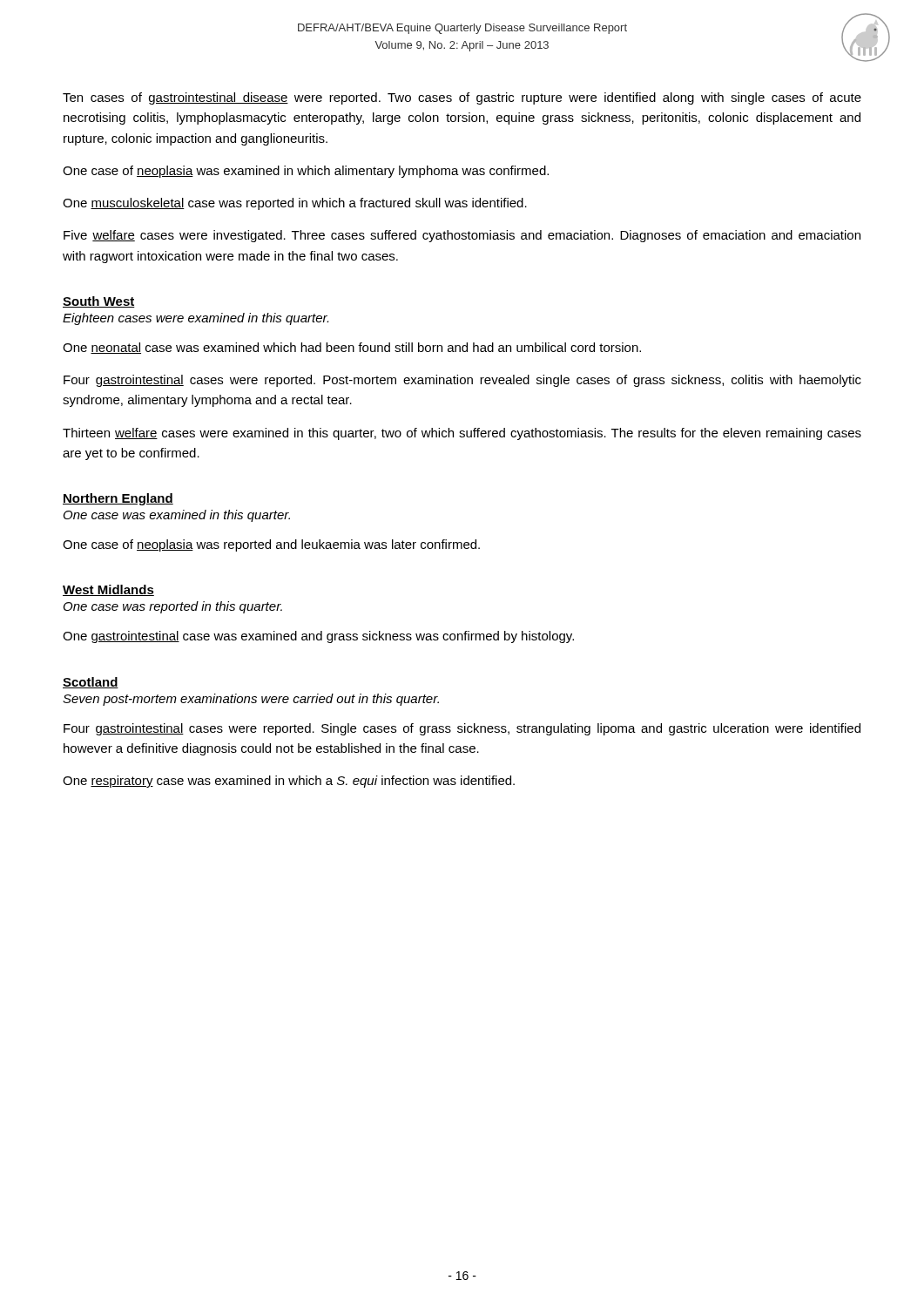
Task: Point to the passage starting "One musculoskeletal case was reported in which a"
Action: (x=295, y=203)
